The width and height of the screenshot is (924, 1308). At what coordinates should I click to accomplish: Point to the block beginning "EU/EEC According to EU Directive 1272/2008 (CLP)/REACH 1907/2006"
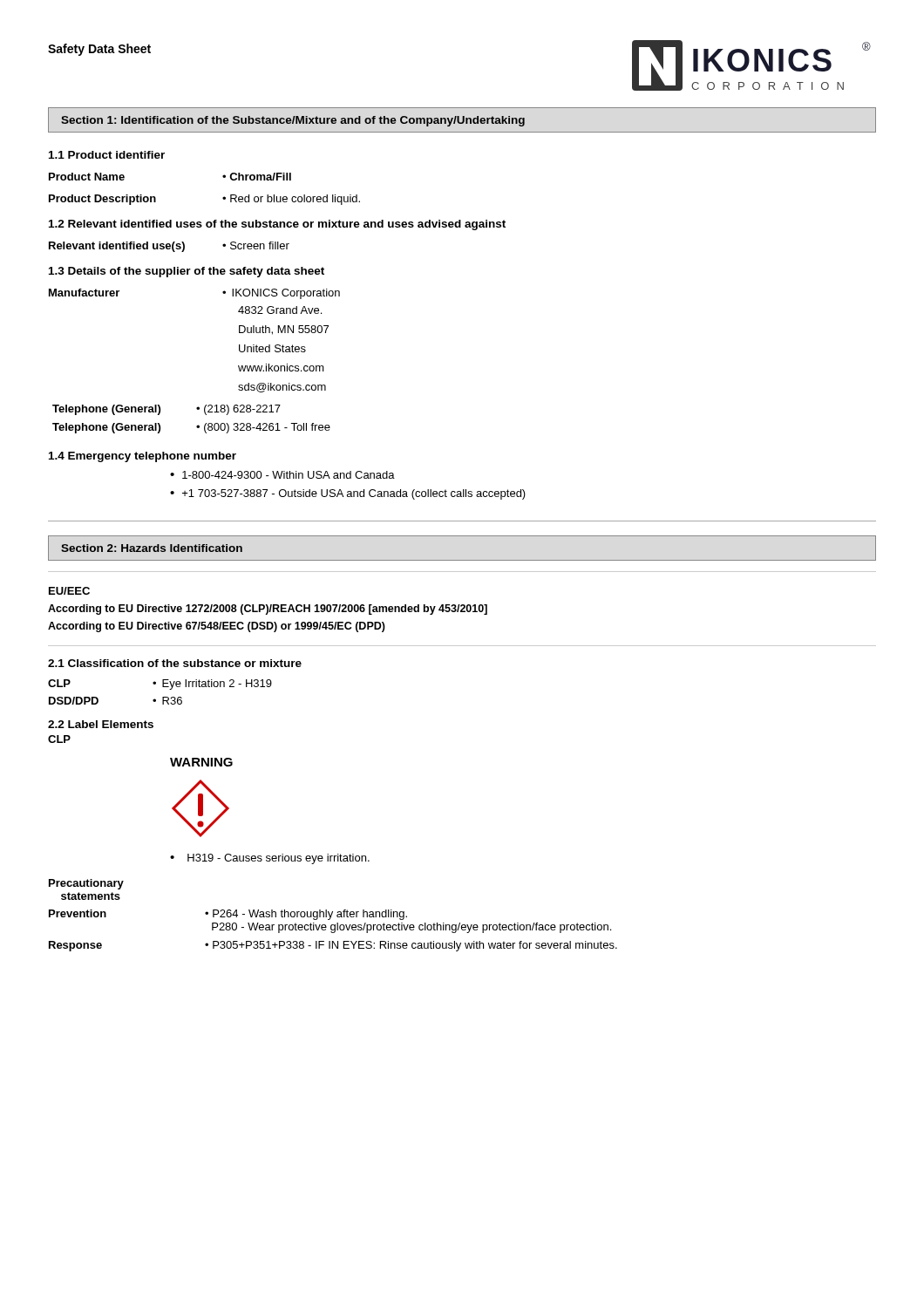click(462, 610)
